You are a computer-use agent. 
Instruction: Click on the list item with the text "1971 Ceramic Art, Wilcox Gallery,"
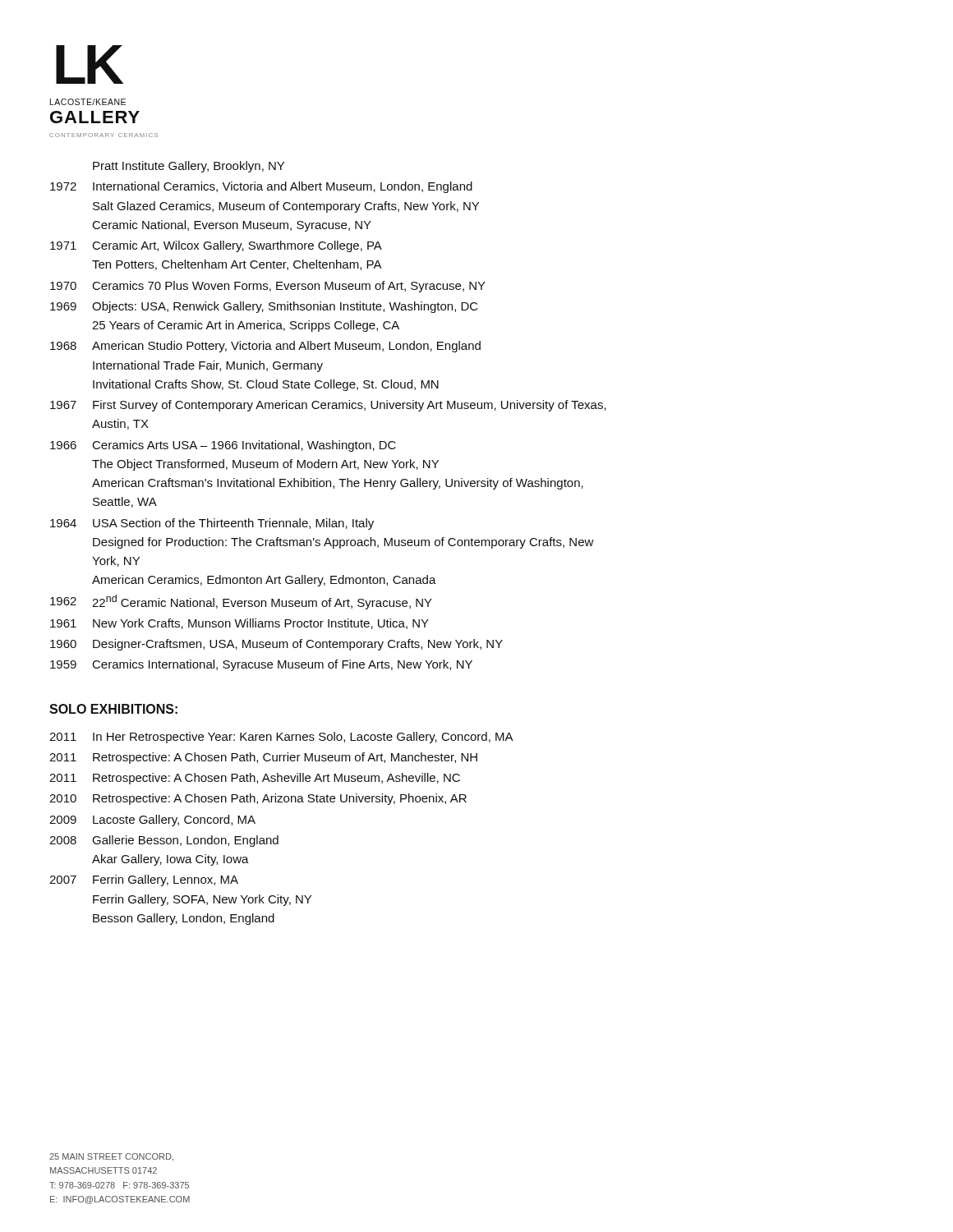(216, 246)
